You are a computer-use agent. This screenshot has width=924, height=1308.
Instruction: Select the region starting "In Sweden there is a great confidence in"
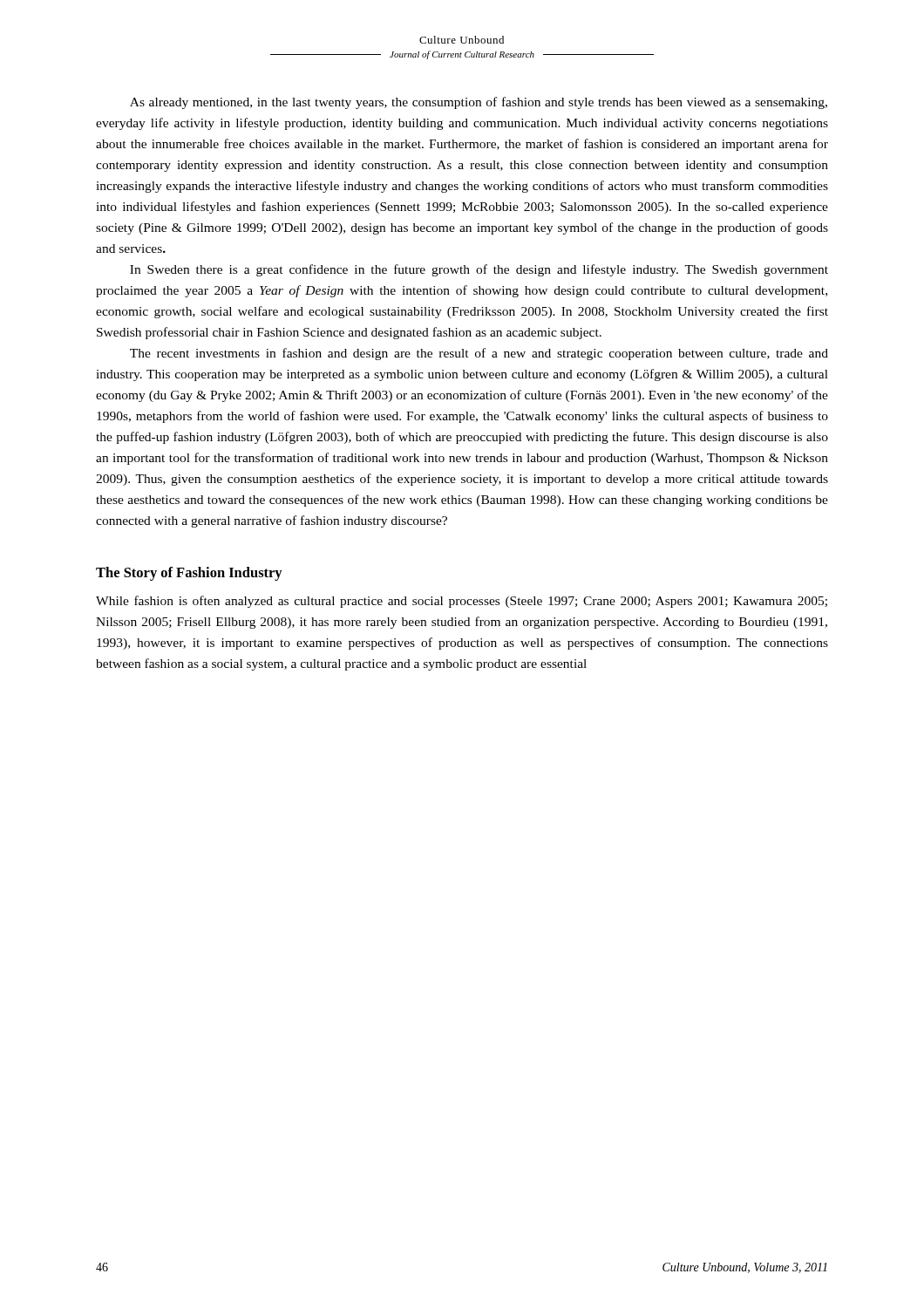(x=462, y=301)
